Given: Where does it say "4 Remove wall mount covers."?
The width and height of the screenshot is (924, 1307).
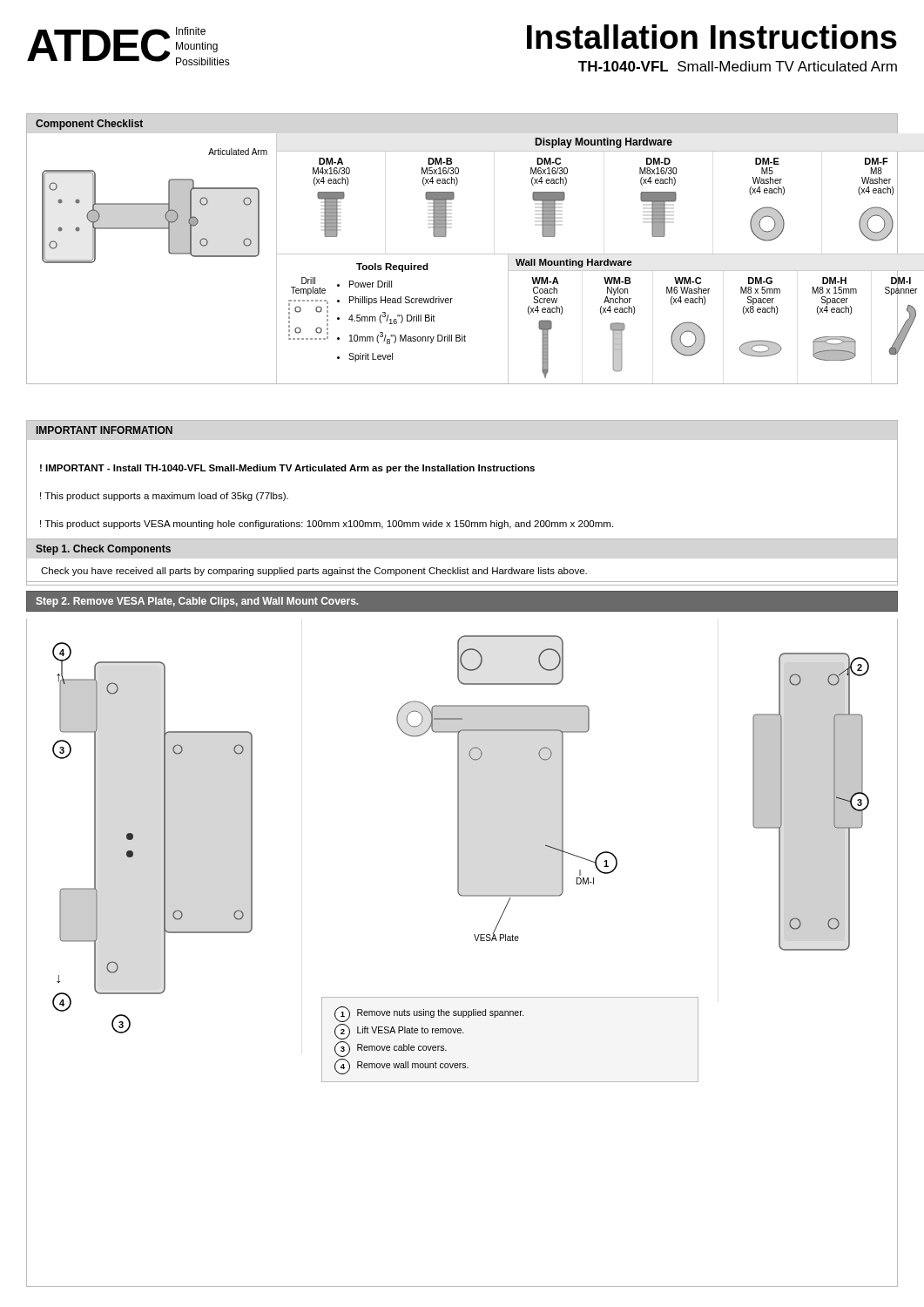Looking at the screenshot, I should tap(402, 1066).
